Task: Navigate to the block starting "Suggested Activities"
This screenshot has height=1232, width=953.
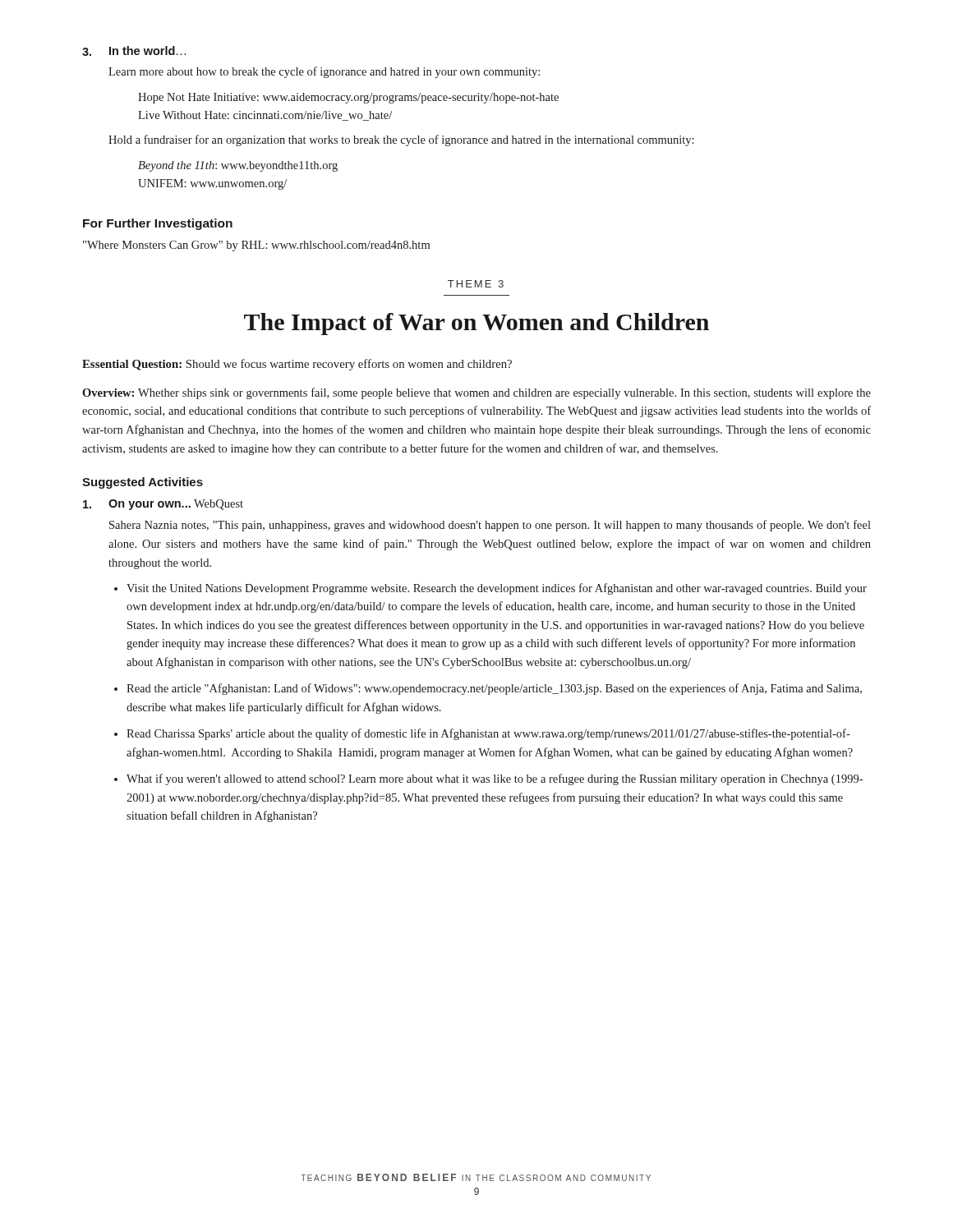Action: pyautogui.click(x=143, y=482)
